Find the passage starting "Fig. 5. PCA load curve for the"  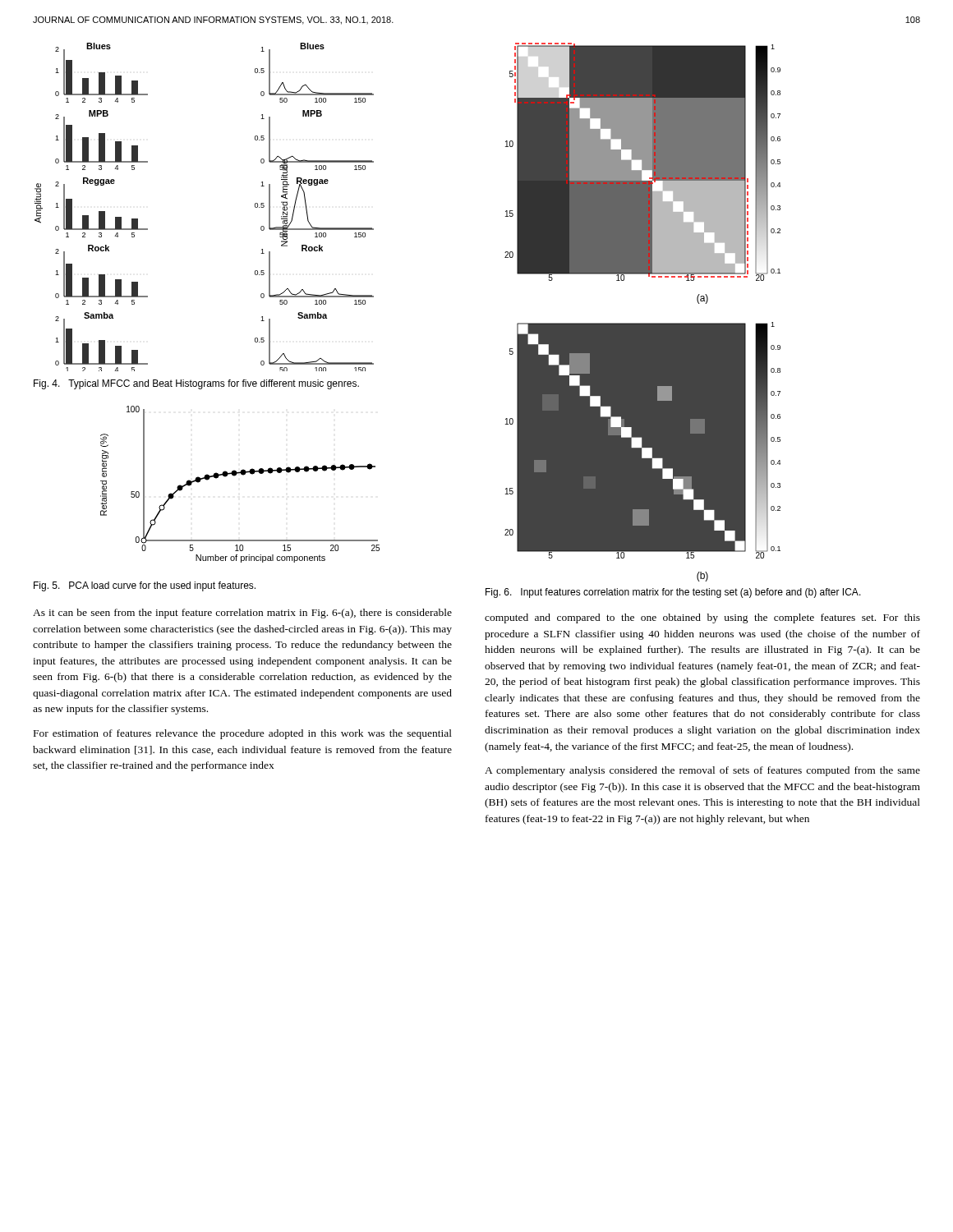145,586
